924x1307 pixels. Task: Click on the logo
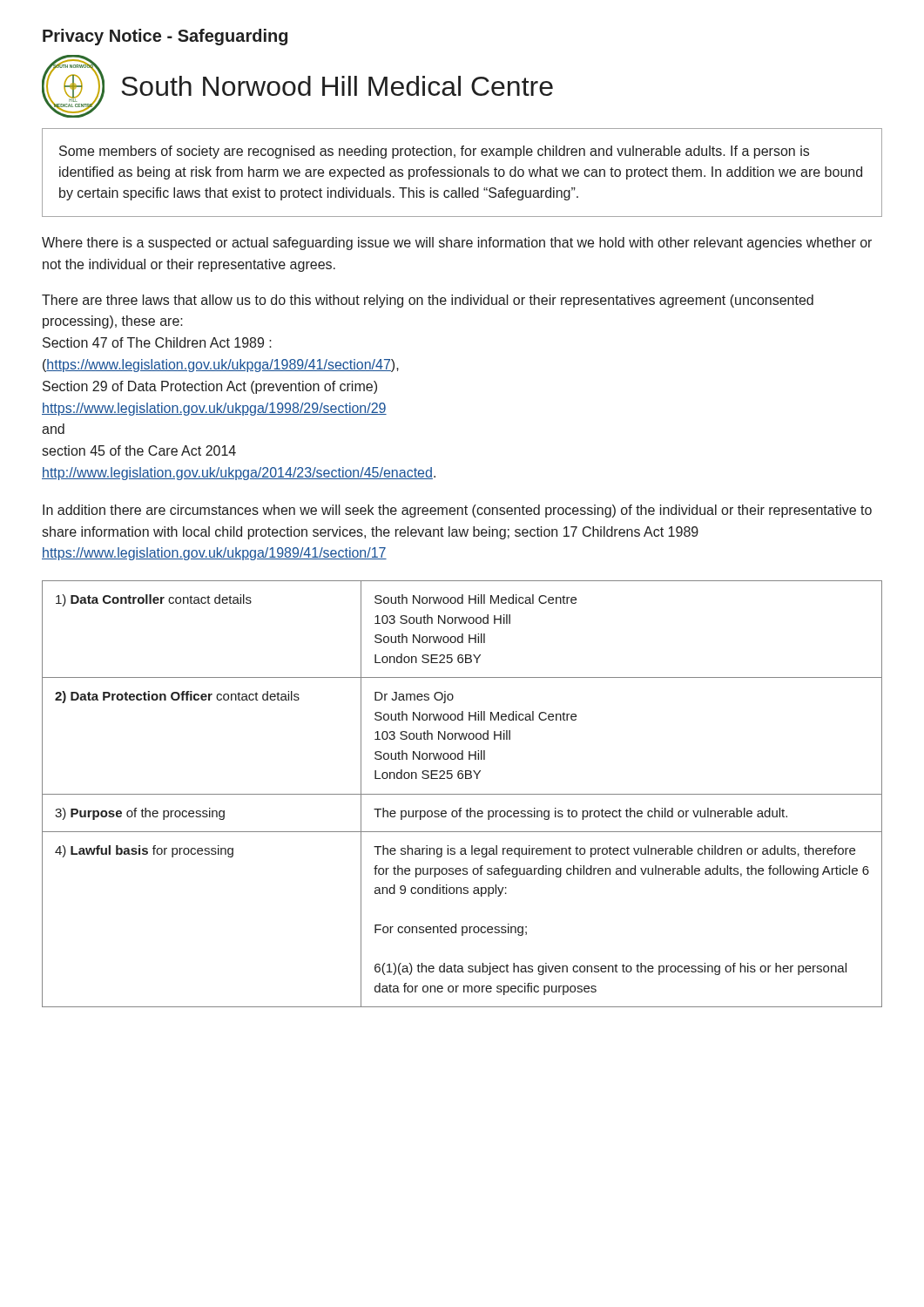point(73,86)
